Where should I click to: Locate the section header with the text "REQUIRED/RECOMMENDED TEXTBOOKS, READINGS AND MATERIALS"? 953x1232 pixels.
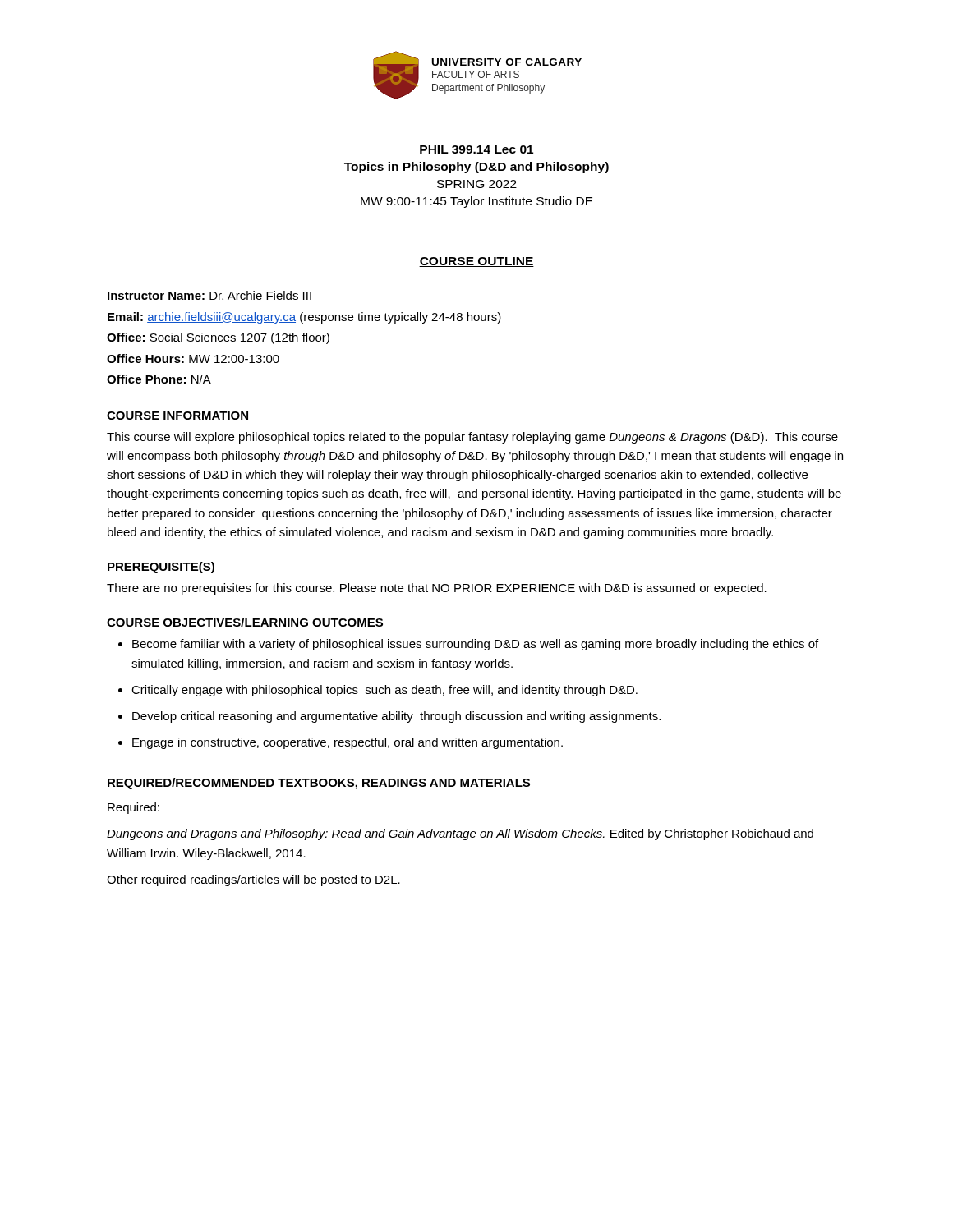319,783
